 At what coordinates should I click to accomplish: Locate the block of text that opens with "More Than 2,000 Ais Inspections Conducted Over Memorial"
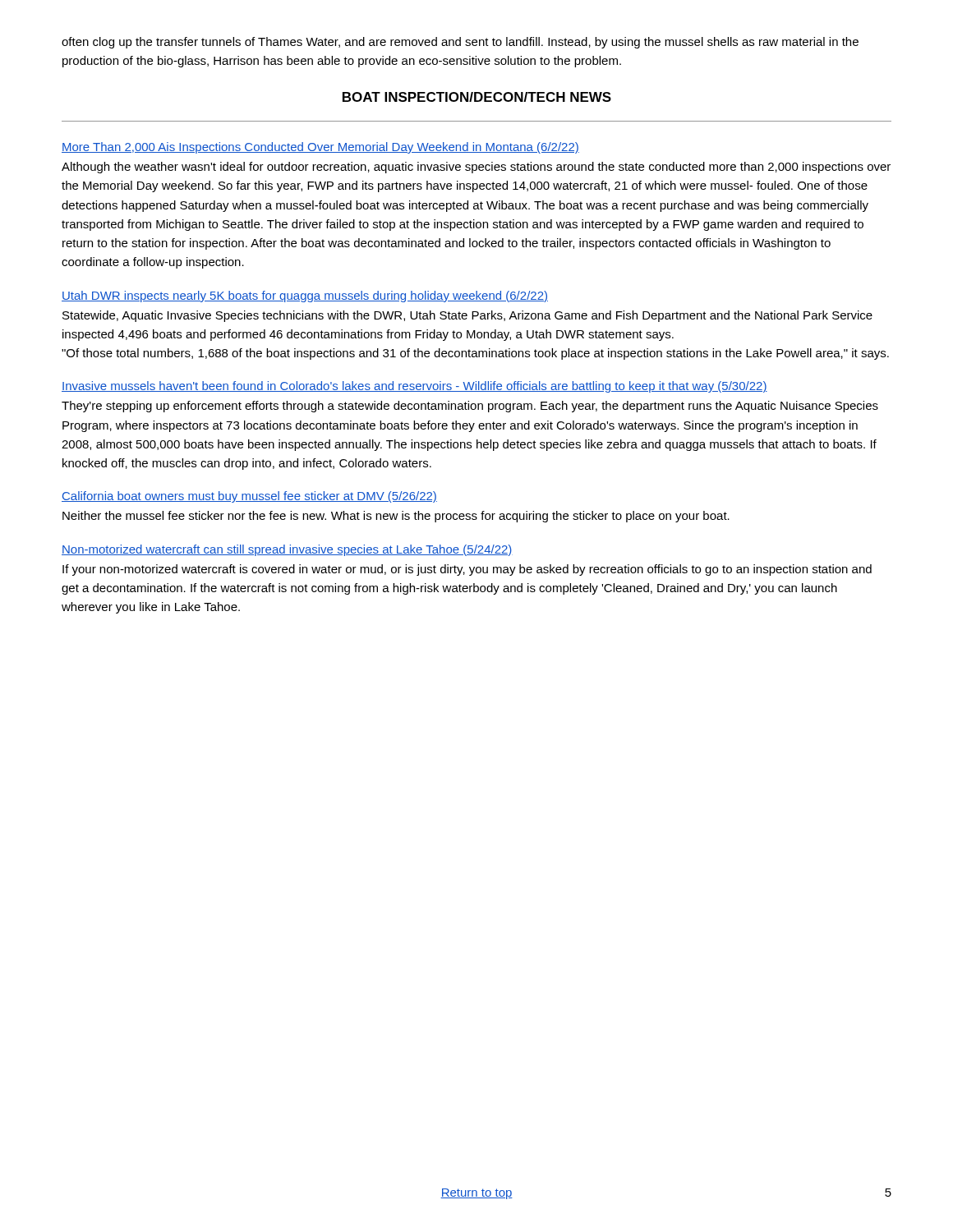(476, 205)
